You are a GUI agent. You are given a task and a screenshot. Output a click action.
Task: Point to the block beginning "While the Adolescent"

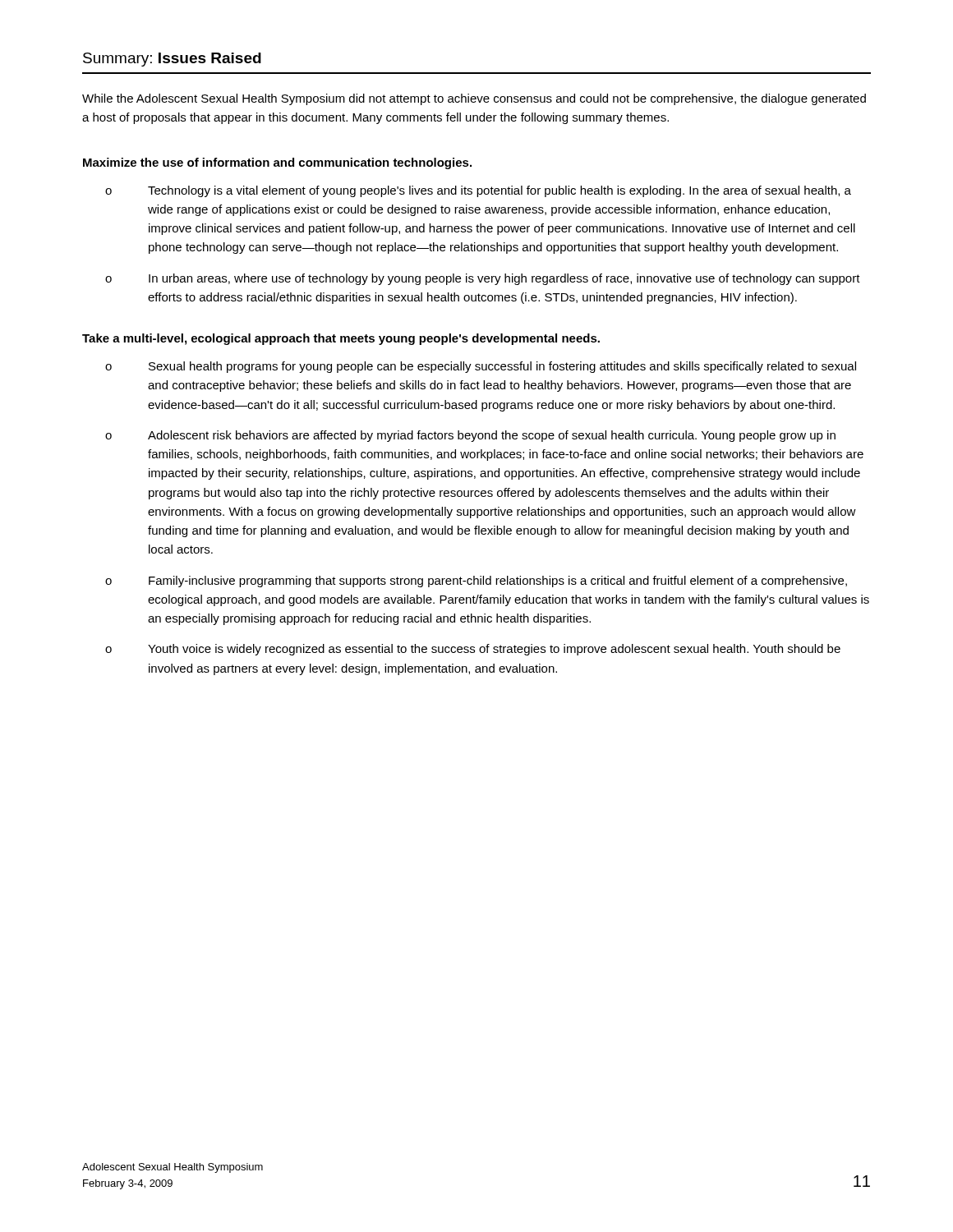(x=474, y=108)
